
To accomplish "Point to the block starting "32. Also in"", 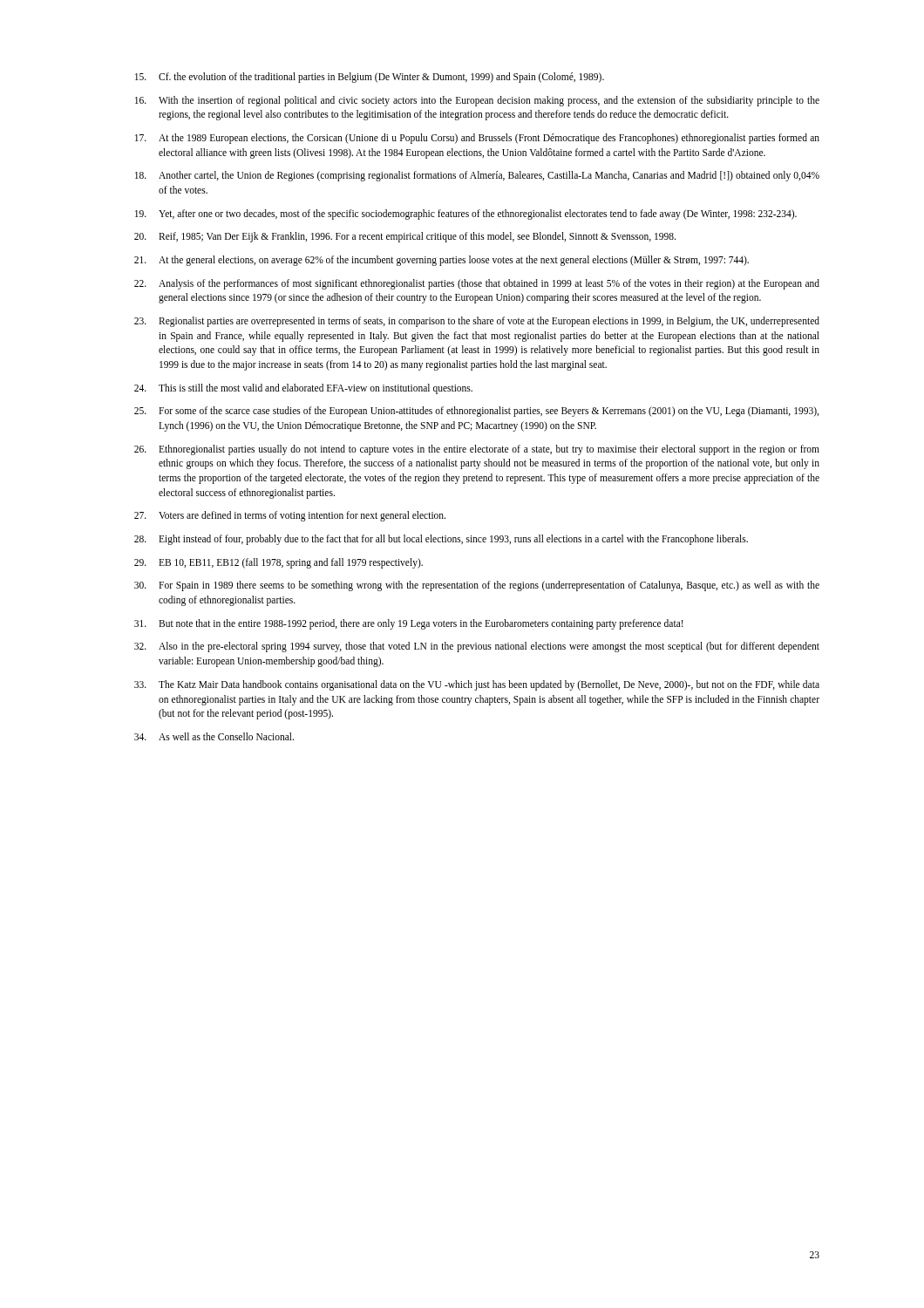I will point(462,654).
